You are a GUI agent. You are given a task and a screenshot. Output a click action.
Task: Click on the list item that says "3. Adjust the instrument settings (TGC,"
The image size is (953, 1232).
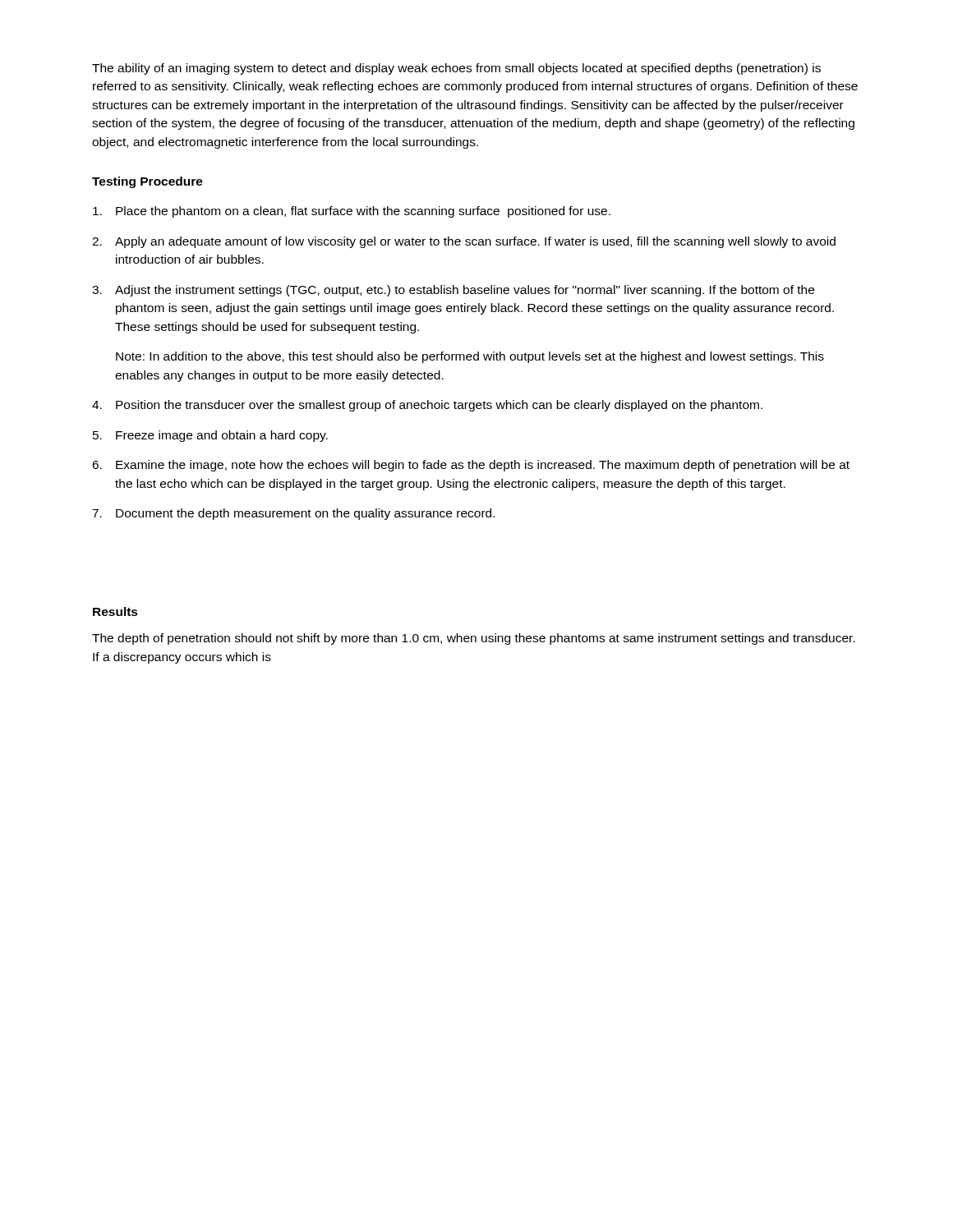coord(476,308)
